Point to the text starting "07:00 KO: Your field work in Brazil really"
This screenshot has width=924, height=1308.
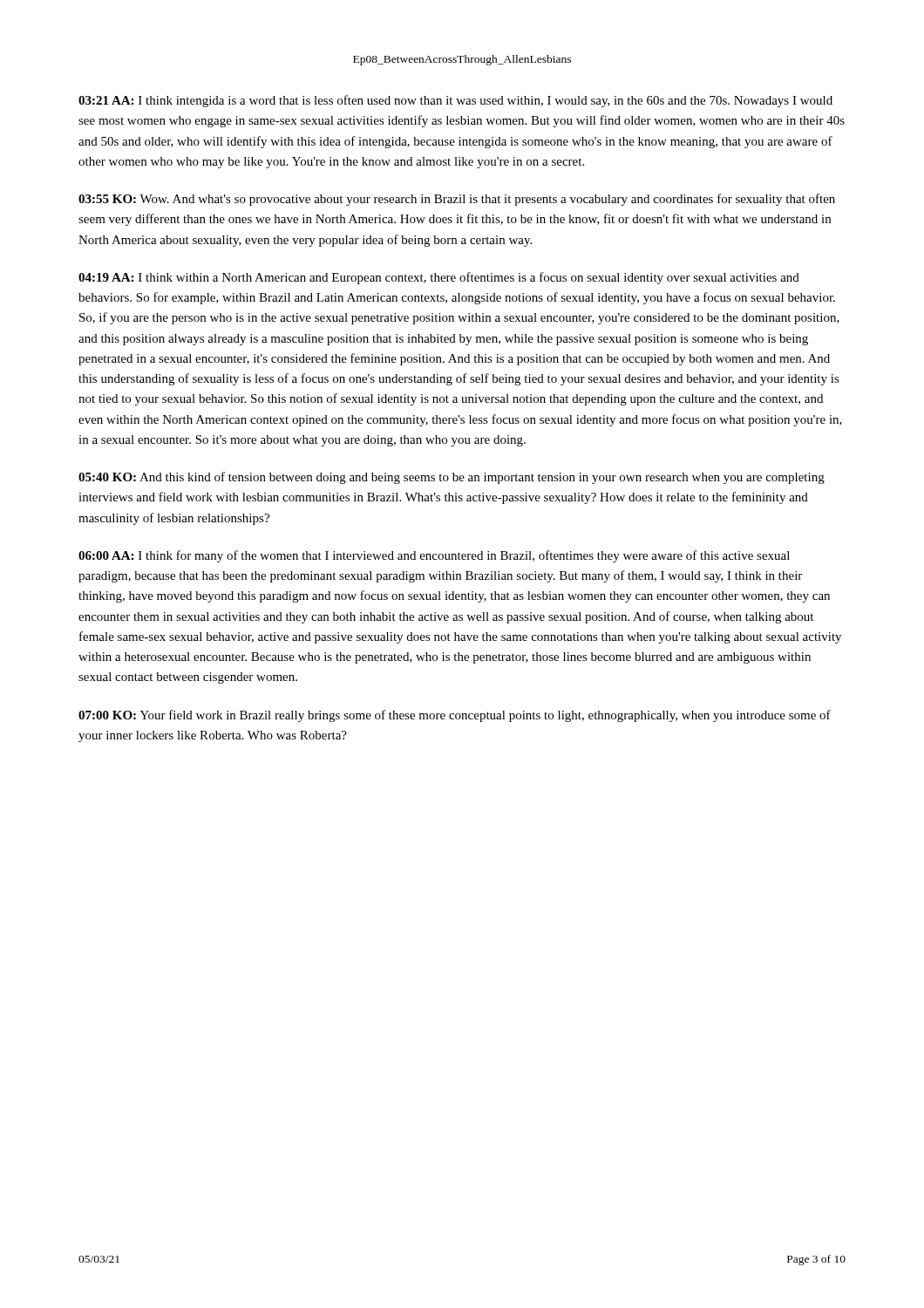(x=454, y=725)
